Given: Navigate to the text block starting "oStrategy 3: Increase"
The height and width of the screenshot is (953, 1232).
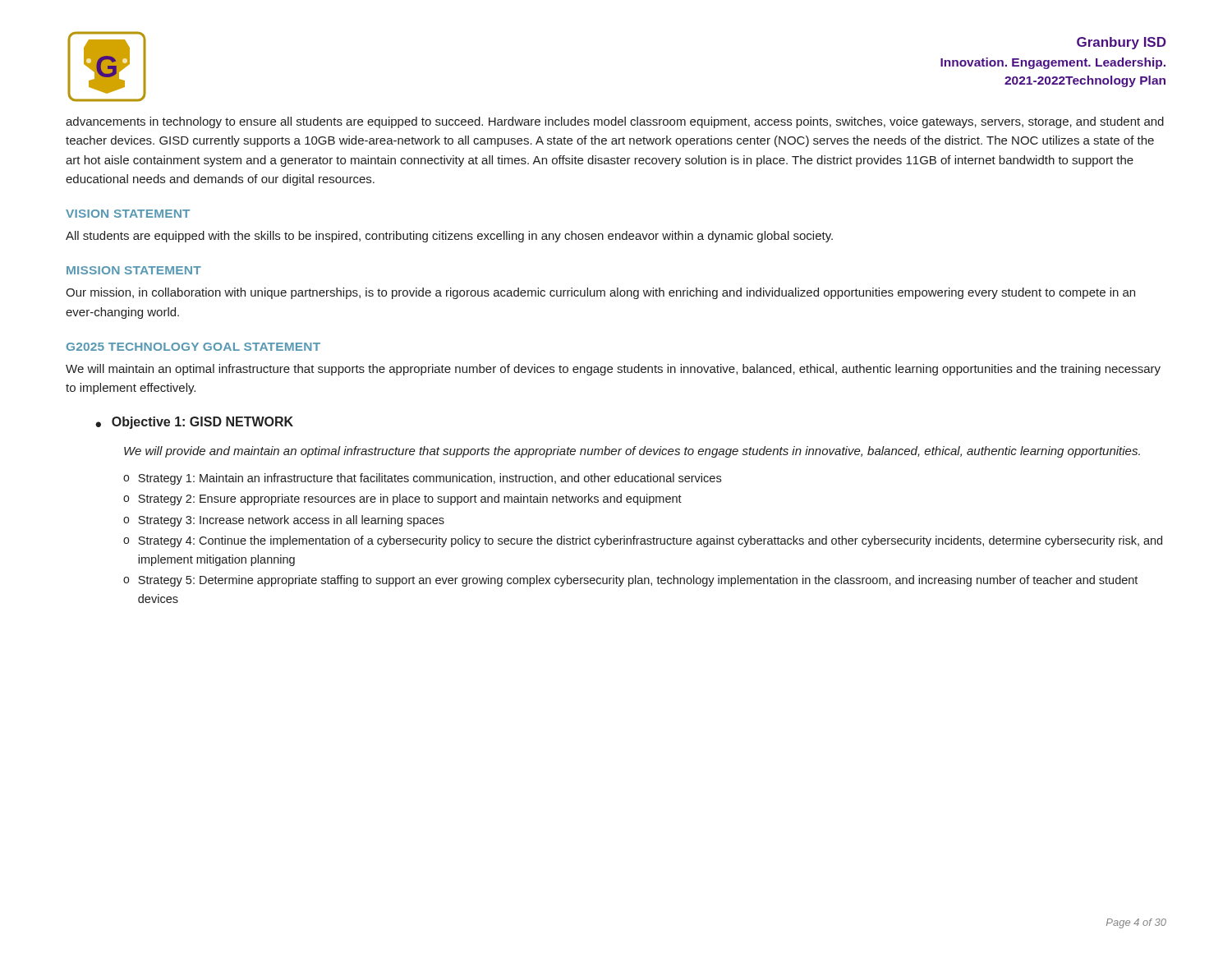Looking at the screenshot, I should [284, 520].
